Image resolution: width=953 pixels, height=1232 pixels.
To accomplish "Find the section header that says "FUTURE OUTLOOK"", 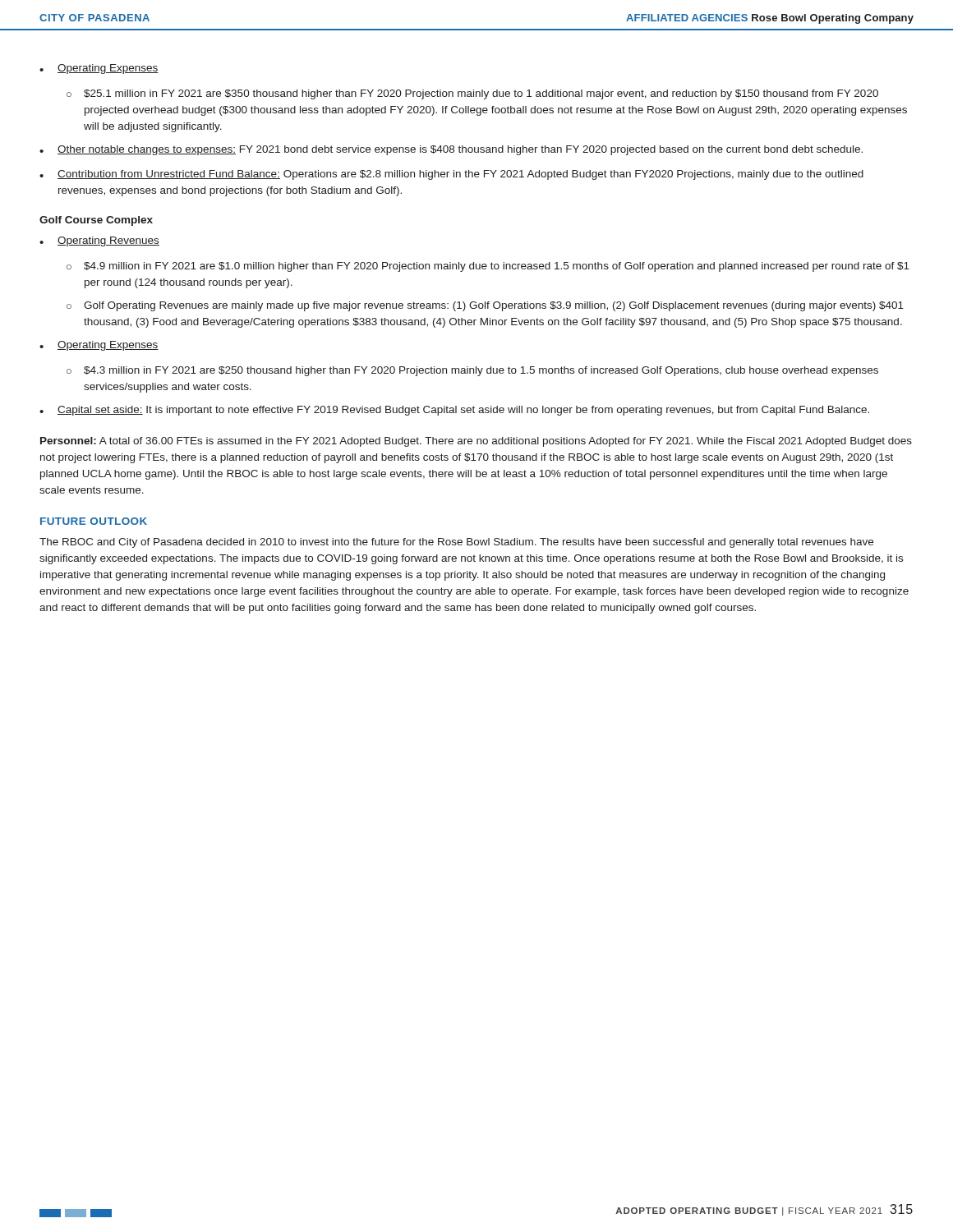I will tap(94, 521).
